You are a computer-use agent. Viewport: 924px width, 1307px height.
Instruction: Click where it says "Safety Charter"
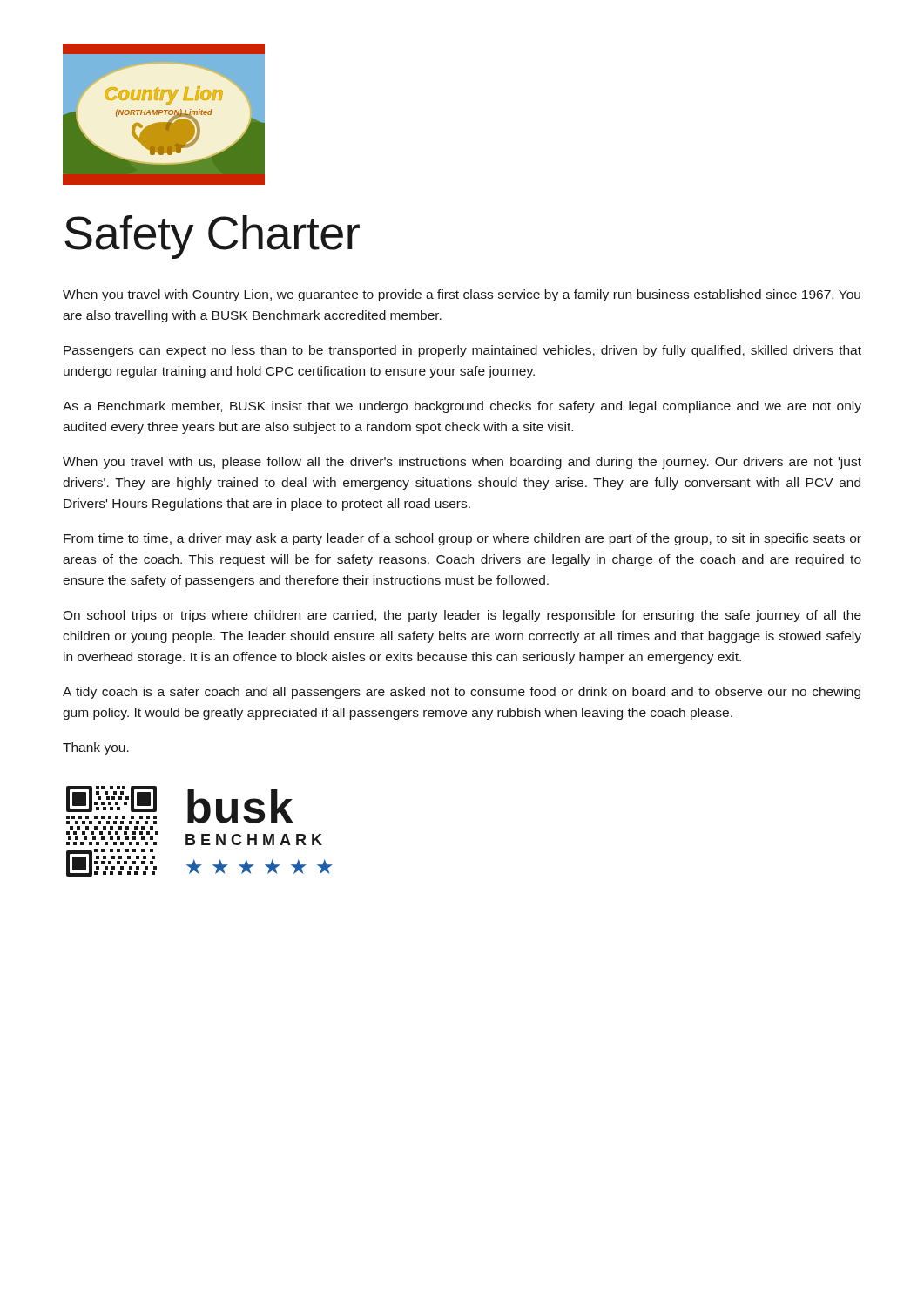(212, 237)
